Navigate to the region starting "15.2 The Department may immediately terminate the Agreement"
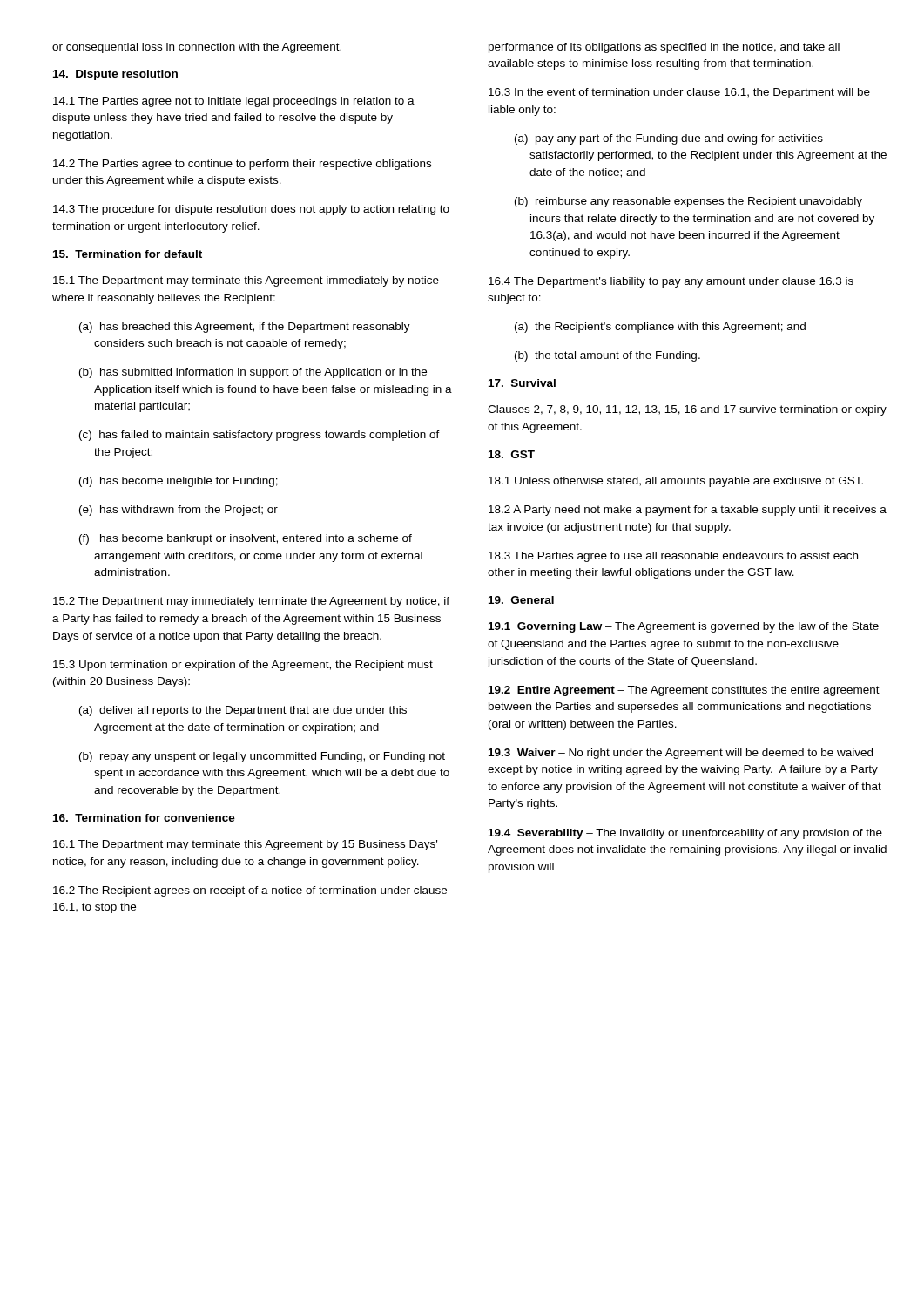The width and height of the screenshot is (924, 1307). tap(253, 618)
